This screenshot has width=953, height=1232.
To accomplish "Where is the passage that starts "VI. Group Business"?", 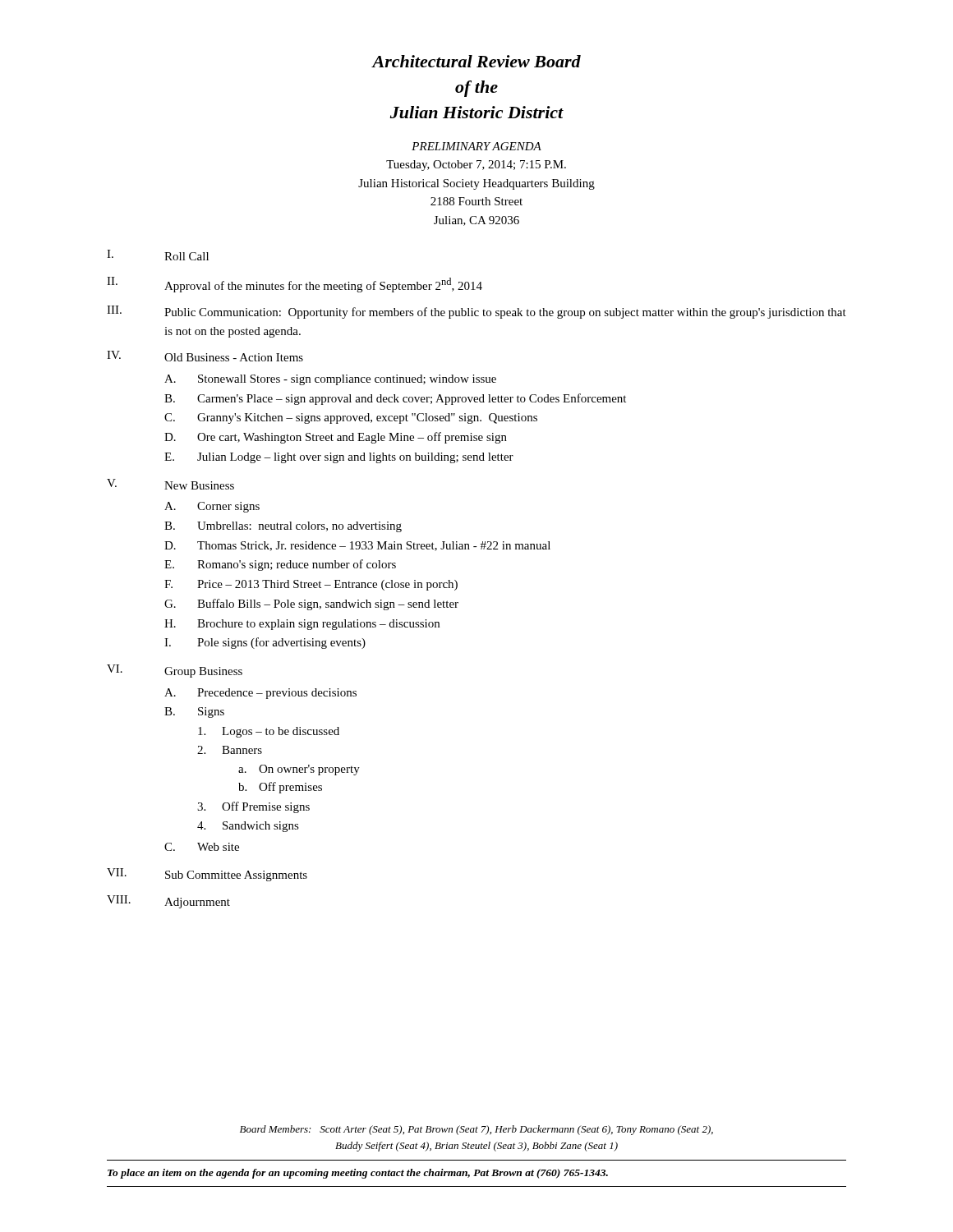I will click(x=175, y=671).
